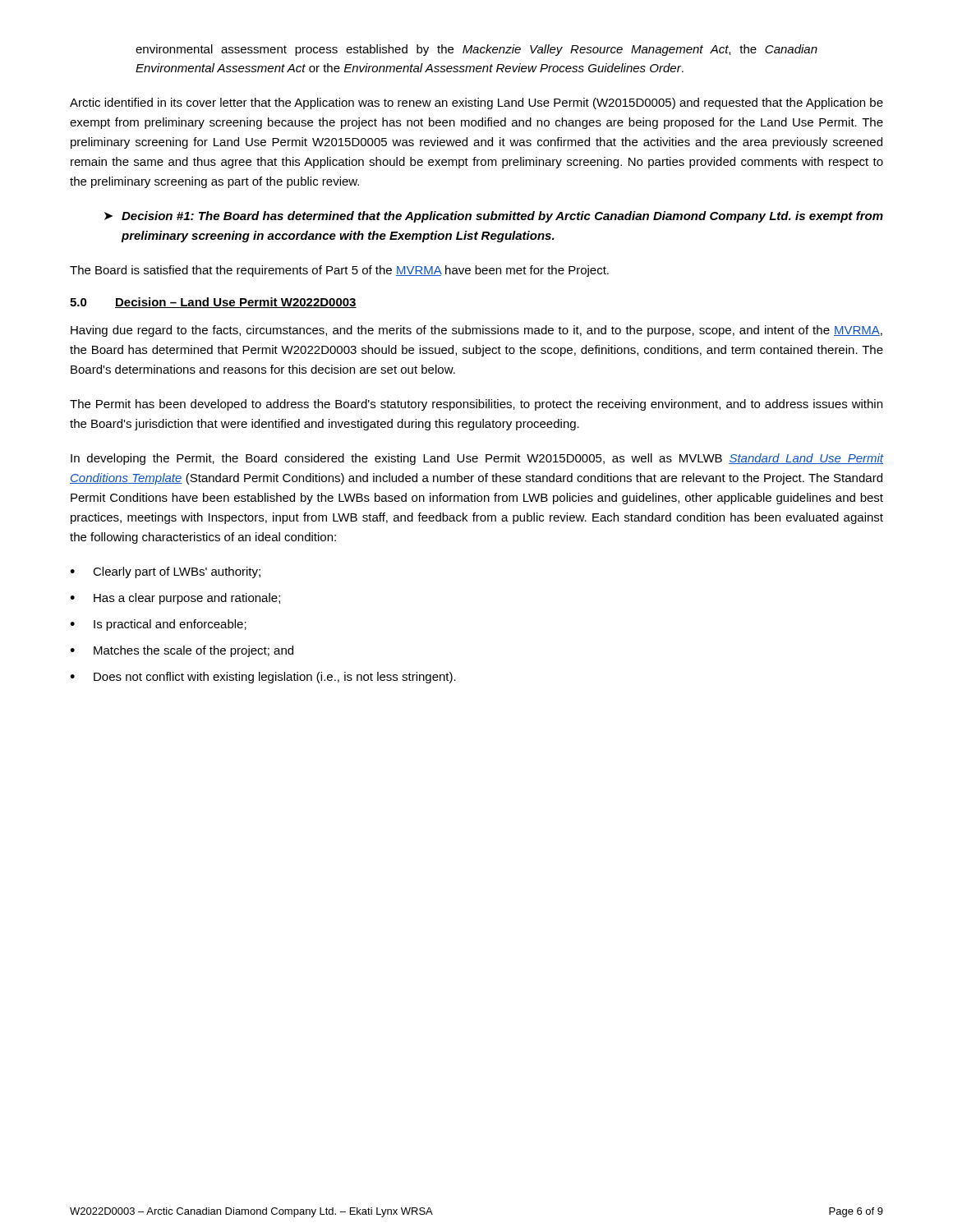Click on the list item that reads "• Matches the"
Viewport: 953px width, 1232px height.
[182, 651]
